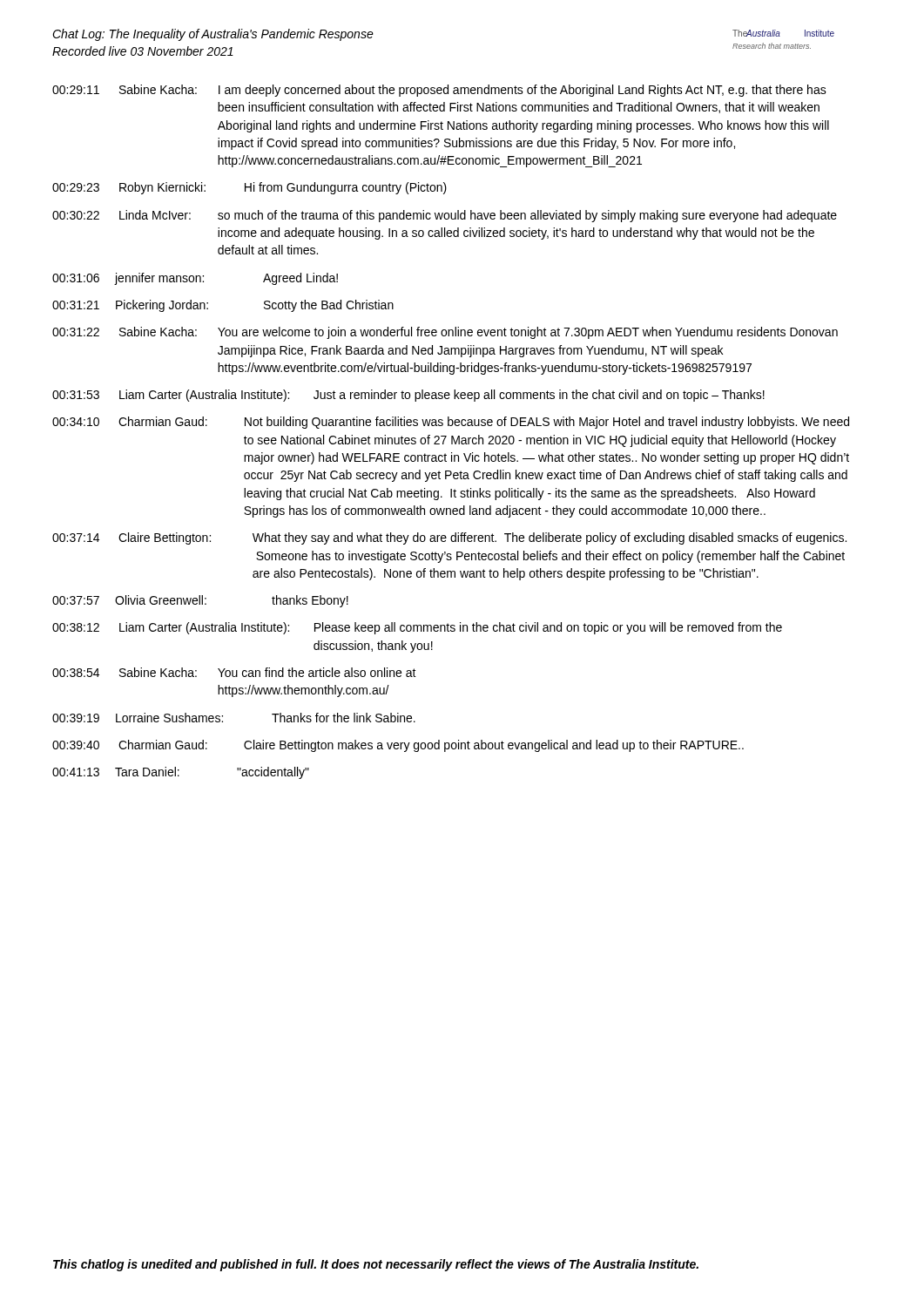The width and height of the screenshot is (924, 1307).
Task: Click on the text block with the text "00:37:14 Claire Bettington: What they say and"
Action: click(457, 556)
